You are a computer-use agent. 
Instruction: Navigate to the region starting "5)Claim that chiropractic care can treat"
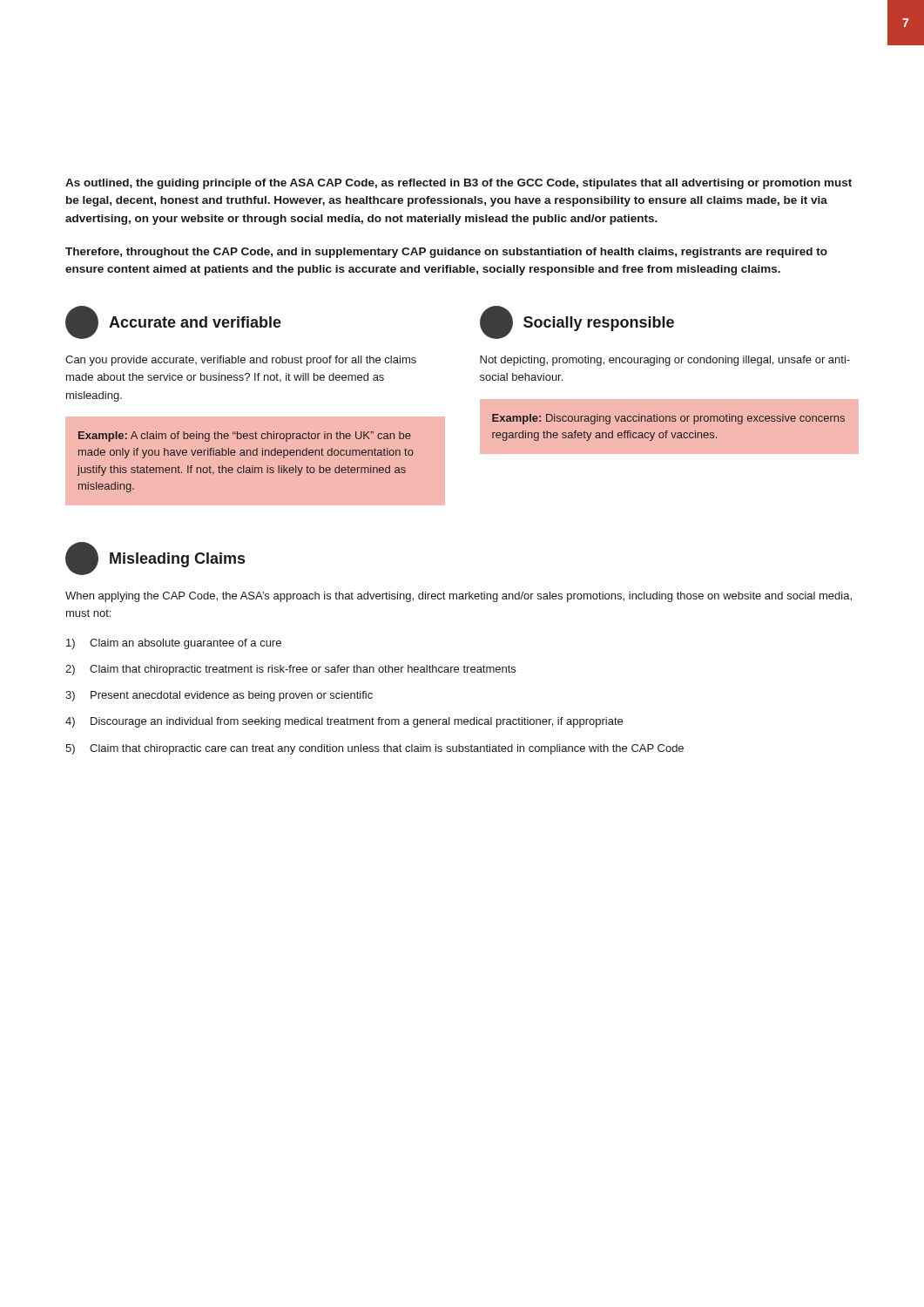click(x=375, y=748)
